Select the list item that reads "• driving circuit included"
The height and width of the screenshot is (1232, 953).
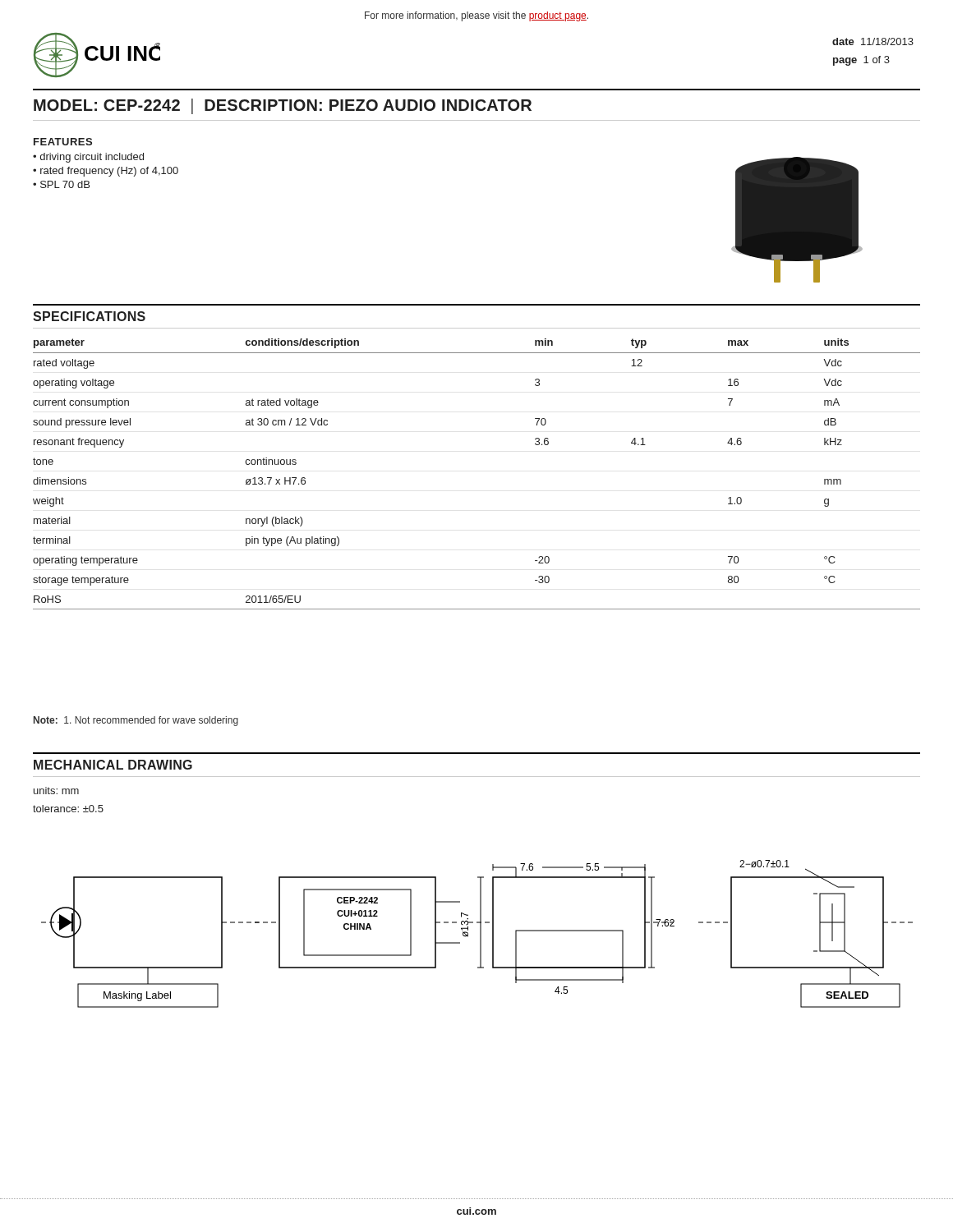[89, 156]
